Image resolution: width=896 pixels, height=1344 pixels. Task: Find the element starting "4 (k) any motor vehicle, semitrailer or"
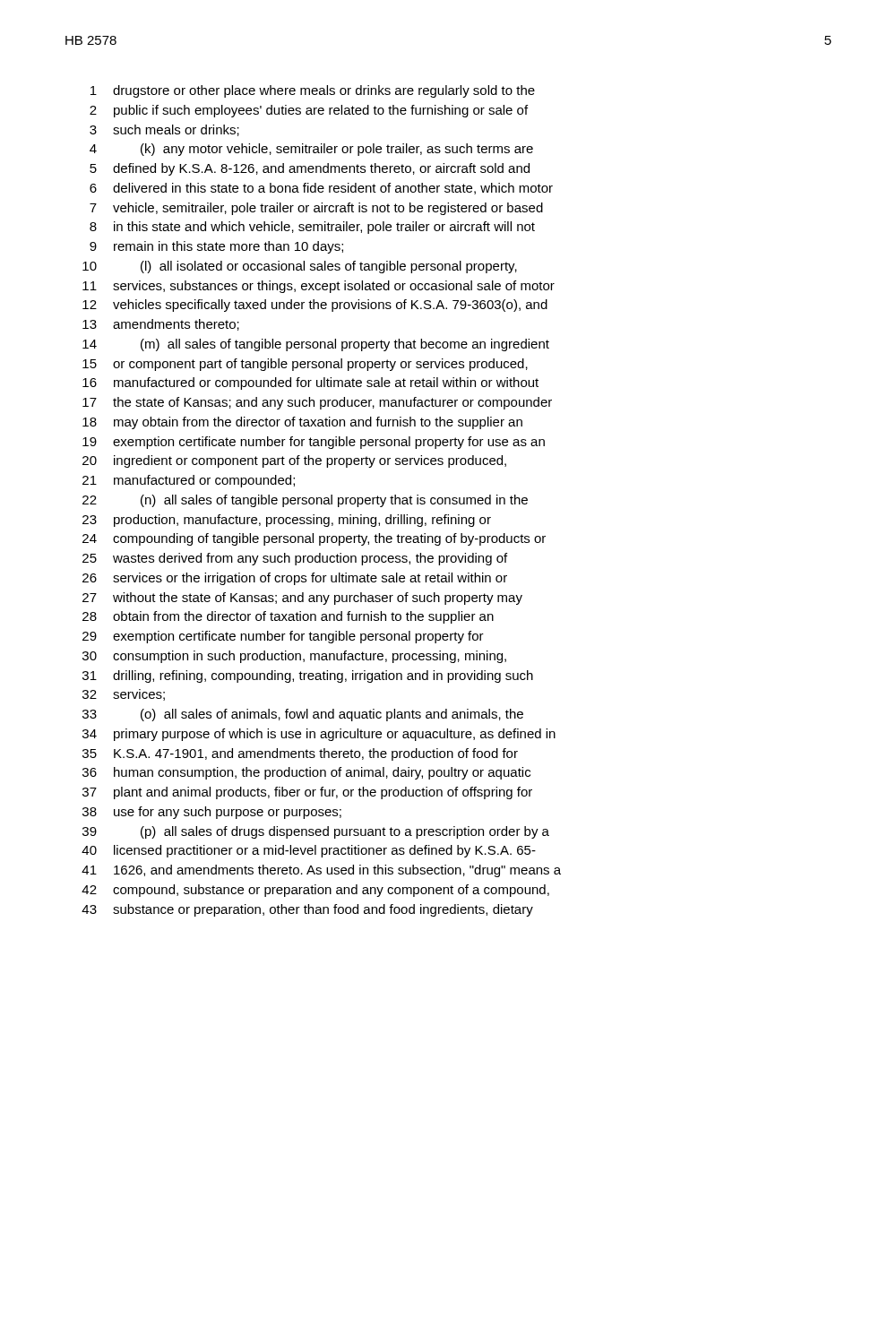click(x=448, y=198)
